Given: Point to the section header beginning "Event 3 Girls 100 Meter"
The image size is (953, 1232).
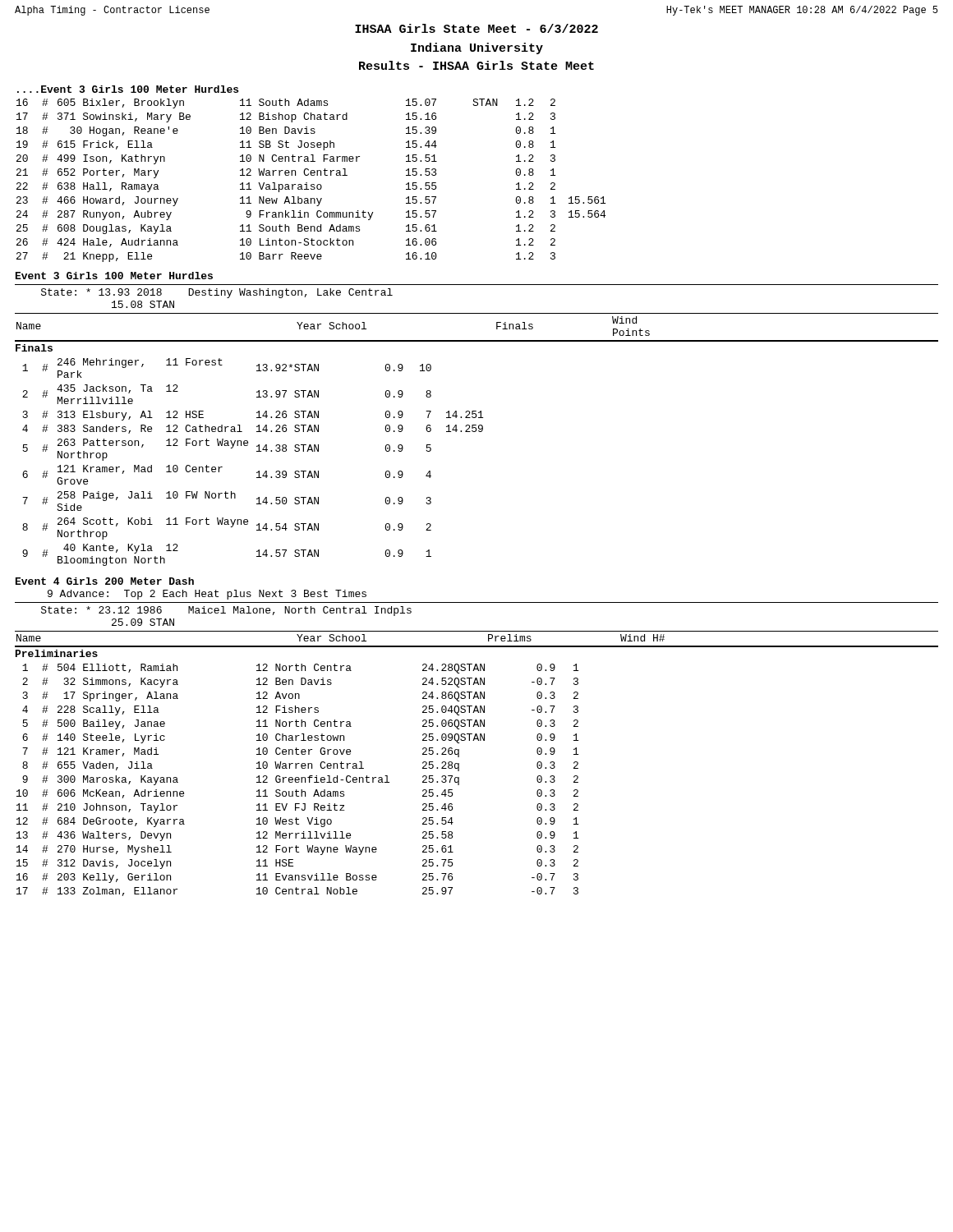Looking at the screenshot, I should 114,276.
